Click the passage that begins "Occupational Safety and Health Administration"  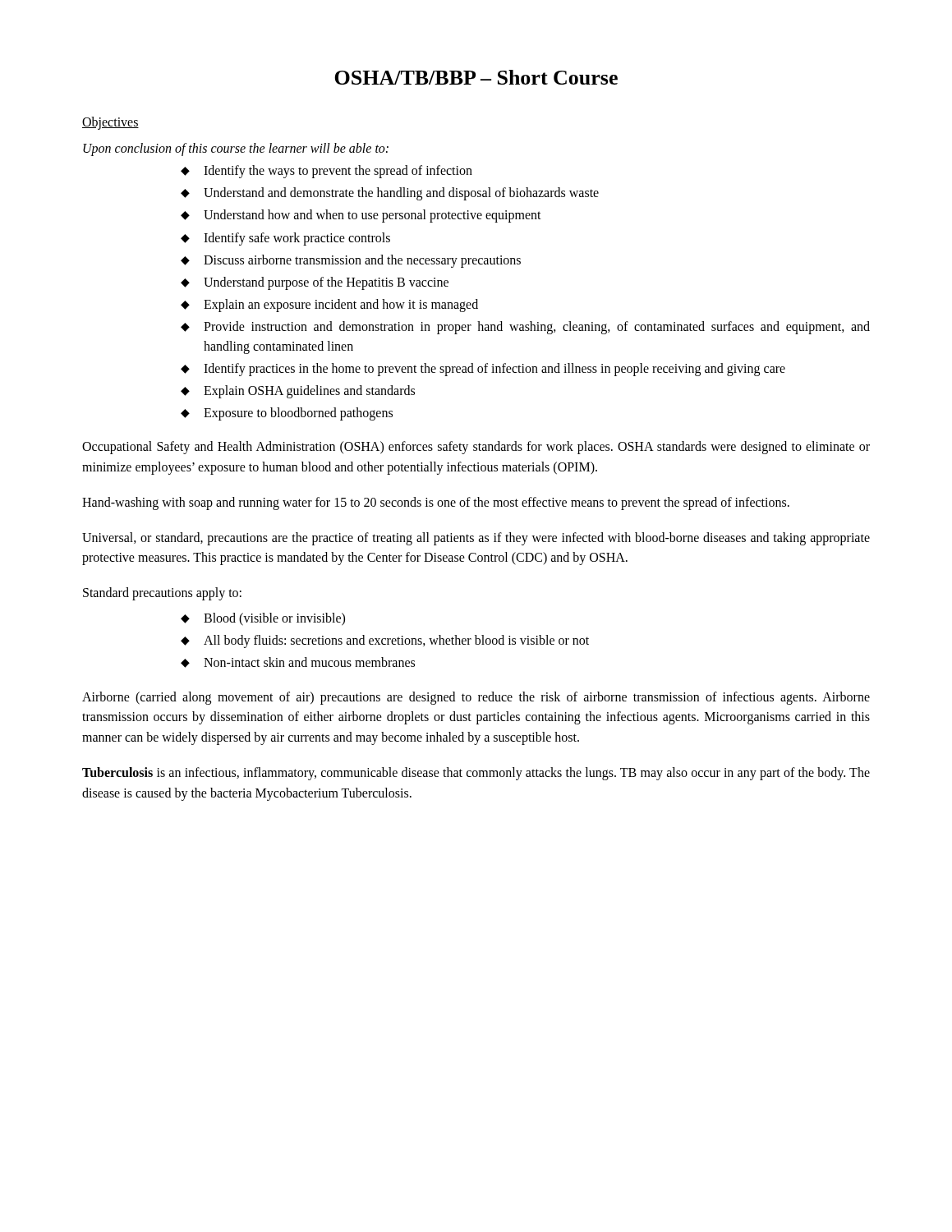476,457
